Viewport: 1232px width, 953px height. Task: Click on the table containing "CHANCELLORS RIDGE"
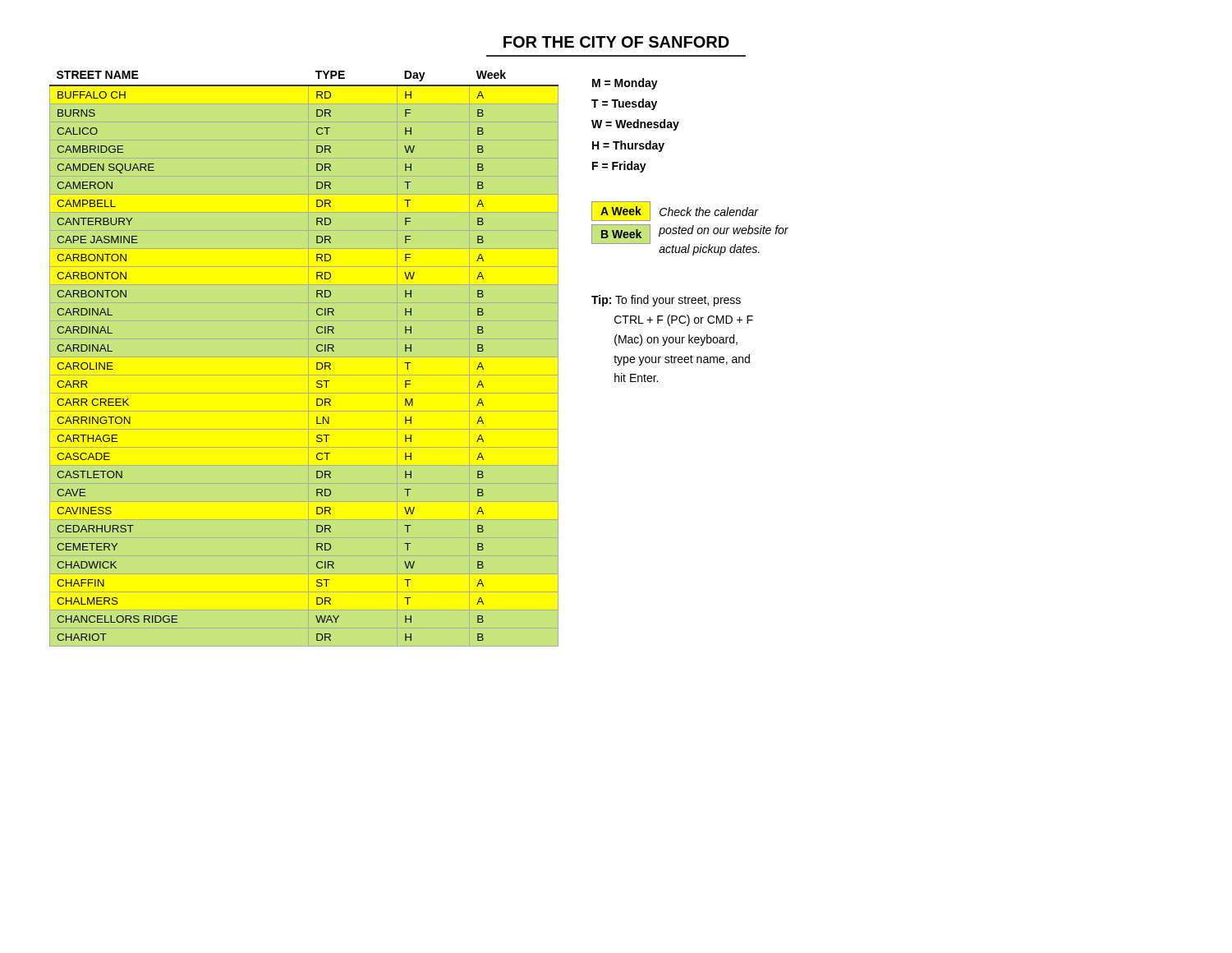[304, 356]
